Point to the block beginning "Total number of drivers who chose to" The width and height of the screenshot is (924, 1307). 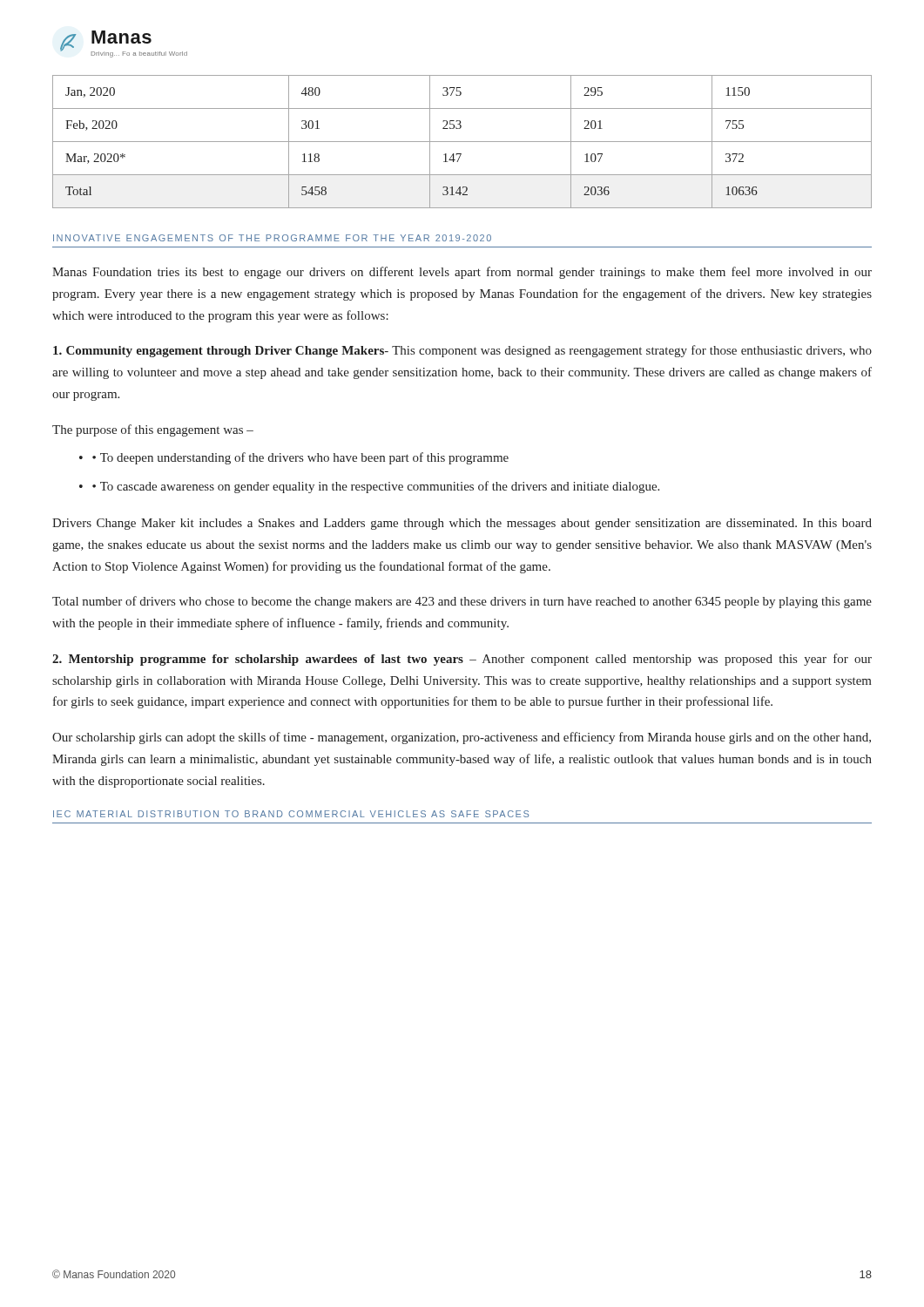click(462, 612)
